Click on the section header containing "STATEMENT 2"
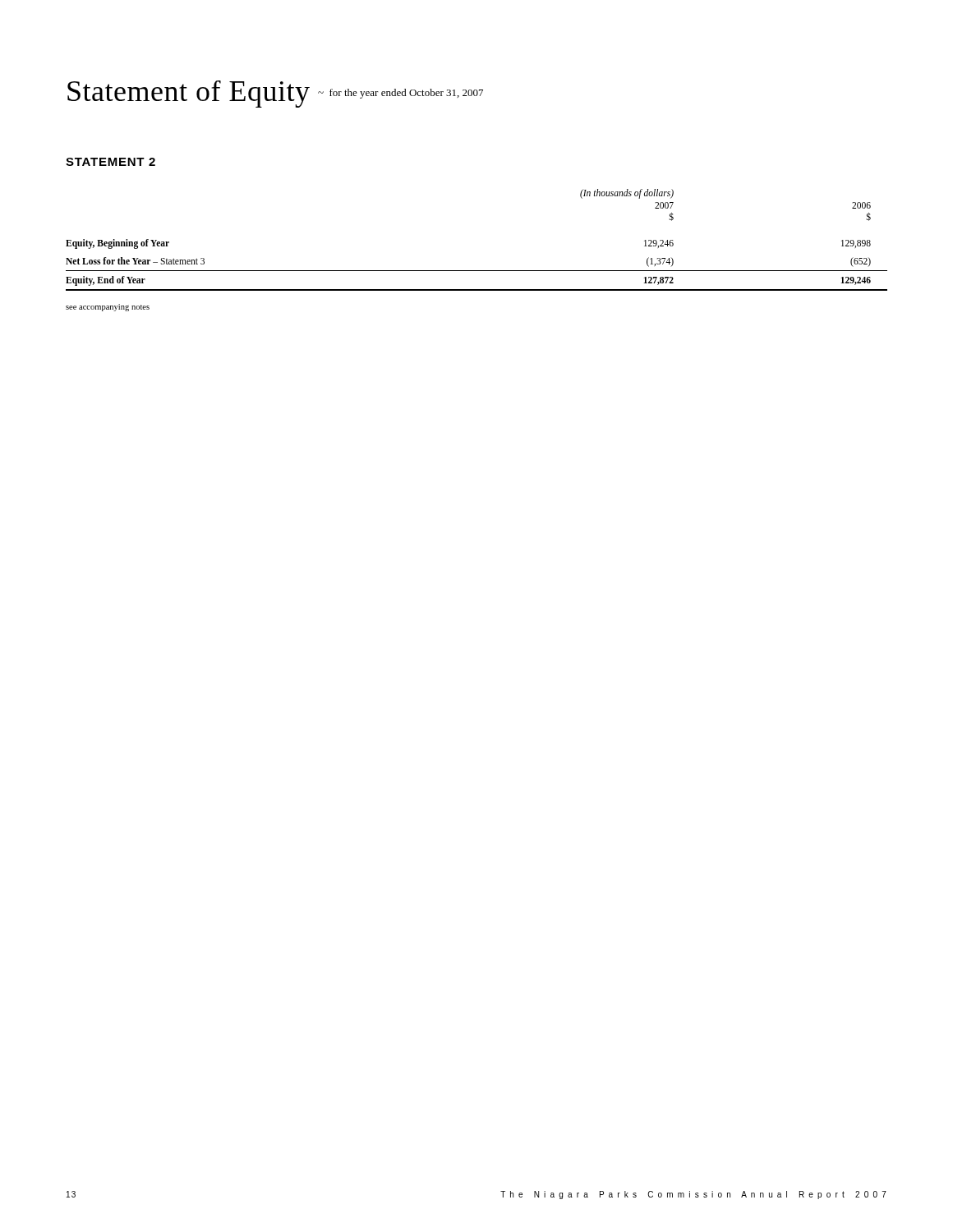The image size is (953, 1232). click(x=111, y=162)
